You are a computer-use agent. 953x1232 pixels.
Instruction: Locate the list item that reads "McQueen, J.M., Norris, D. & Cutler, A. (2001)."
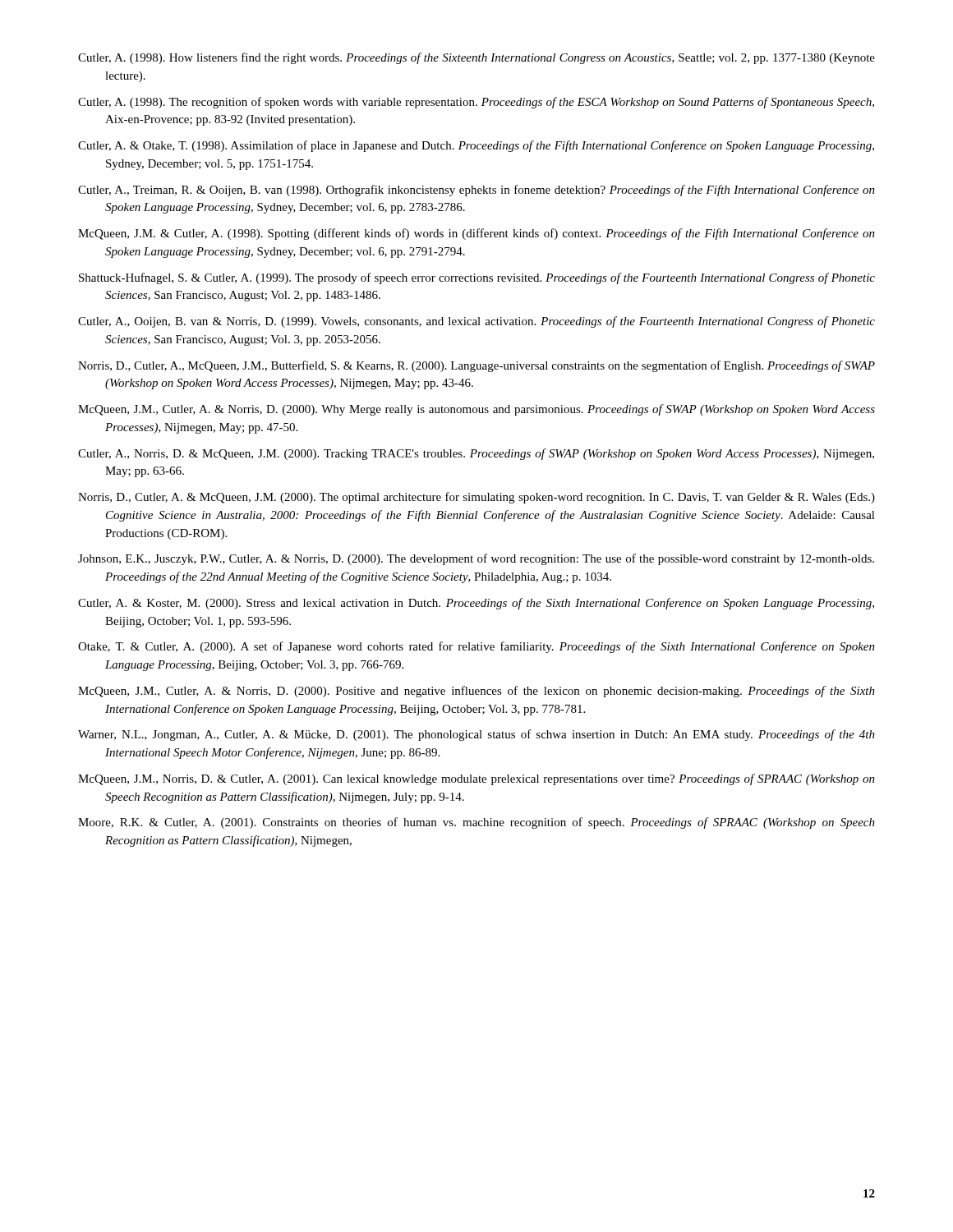point(476,787)
